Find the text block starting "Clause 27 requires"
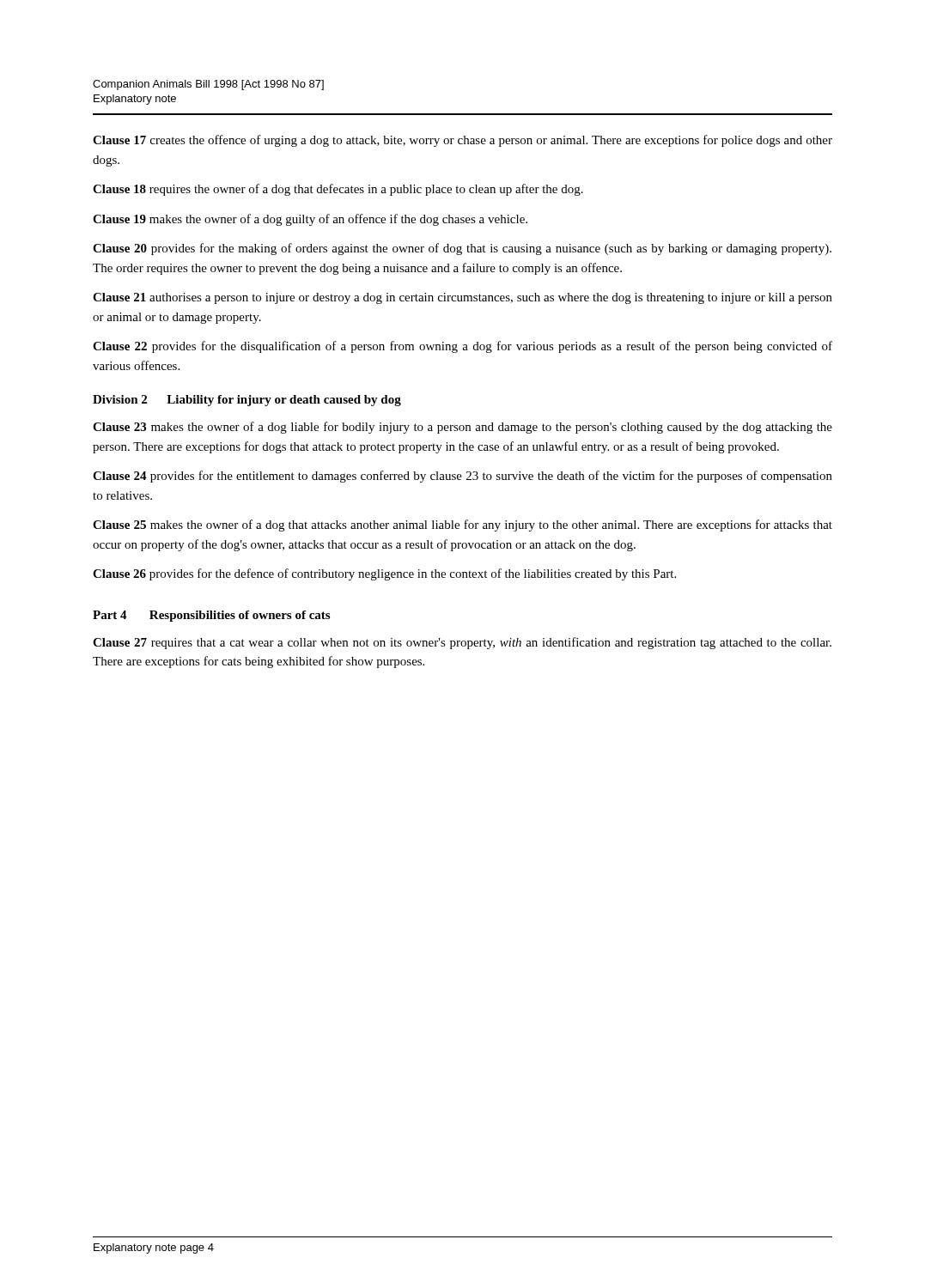 pos(462,652)
